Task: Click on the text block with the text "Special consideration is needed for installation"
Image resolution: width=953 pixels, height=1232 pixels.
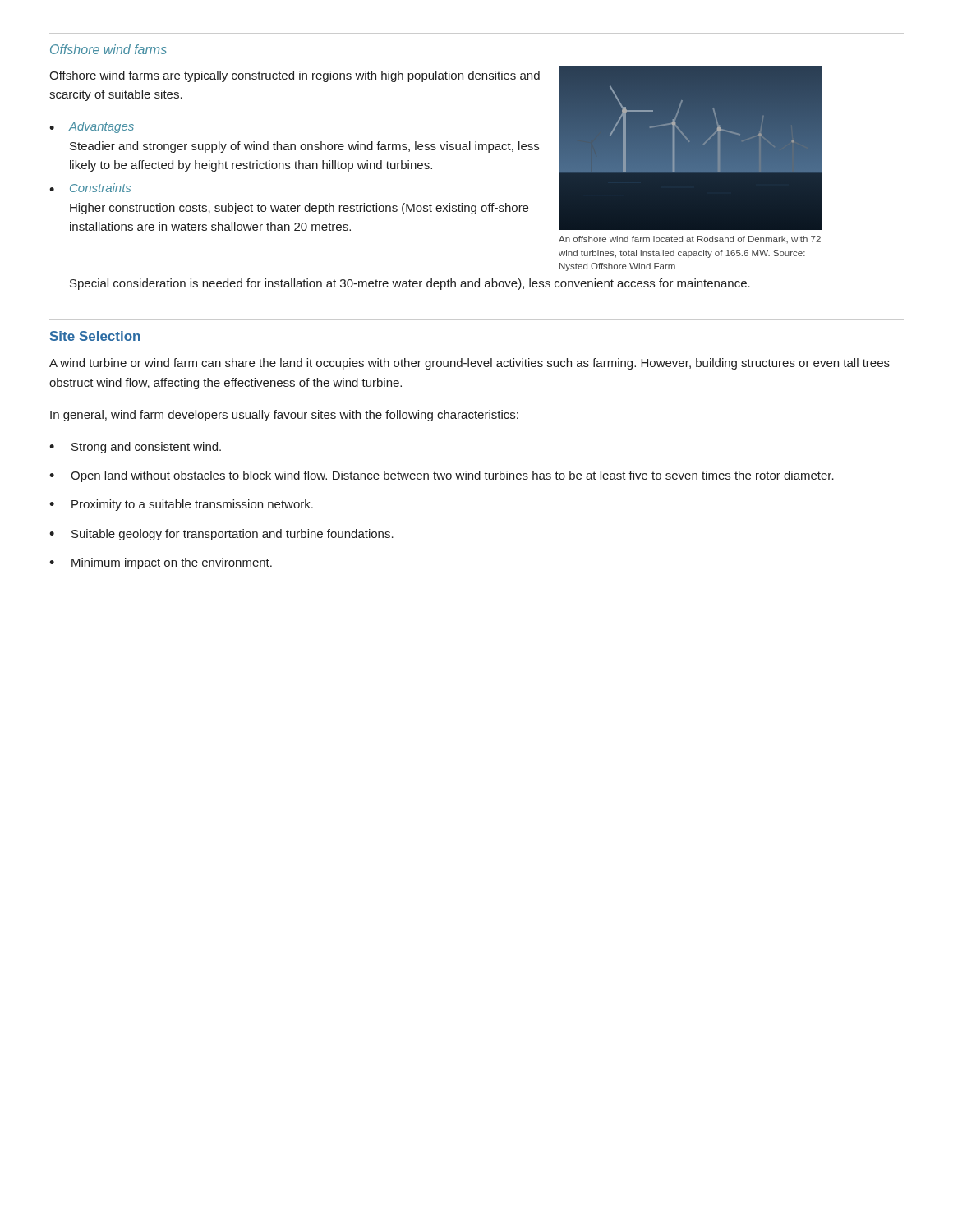Action: pos(410,283)
